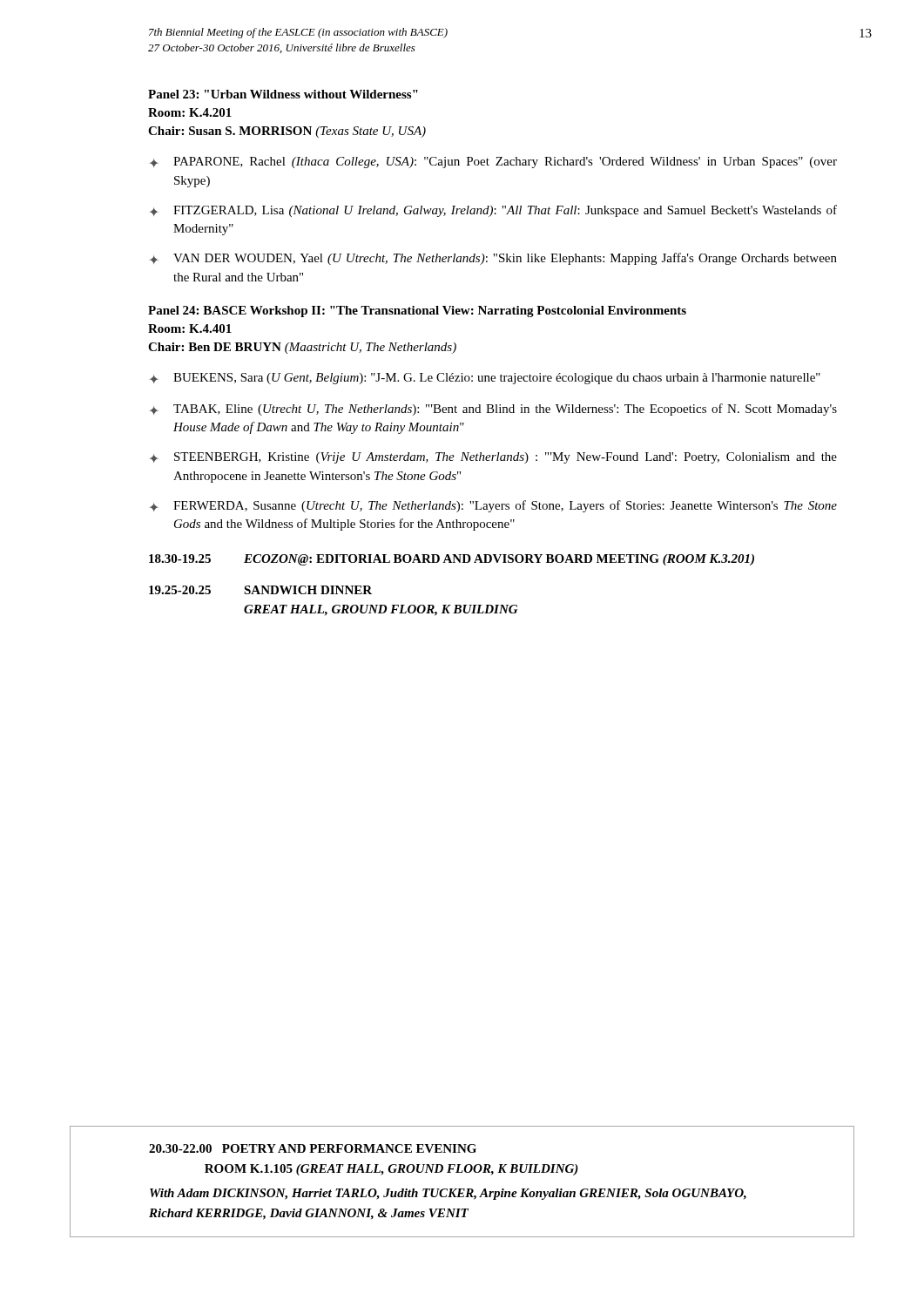
Task: Click on the passage starting "✦ PAPARONE, Rachel (Ithaca College, USA):"
Action: (492, 171)
